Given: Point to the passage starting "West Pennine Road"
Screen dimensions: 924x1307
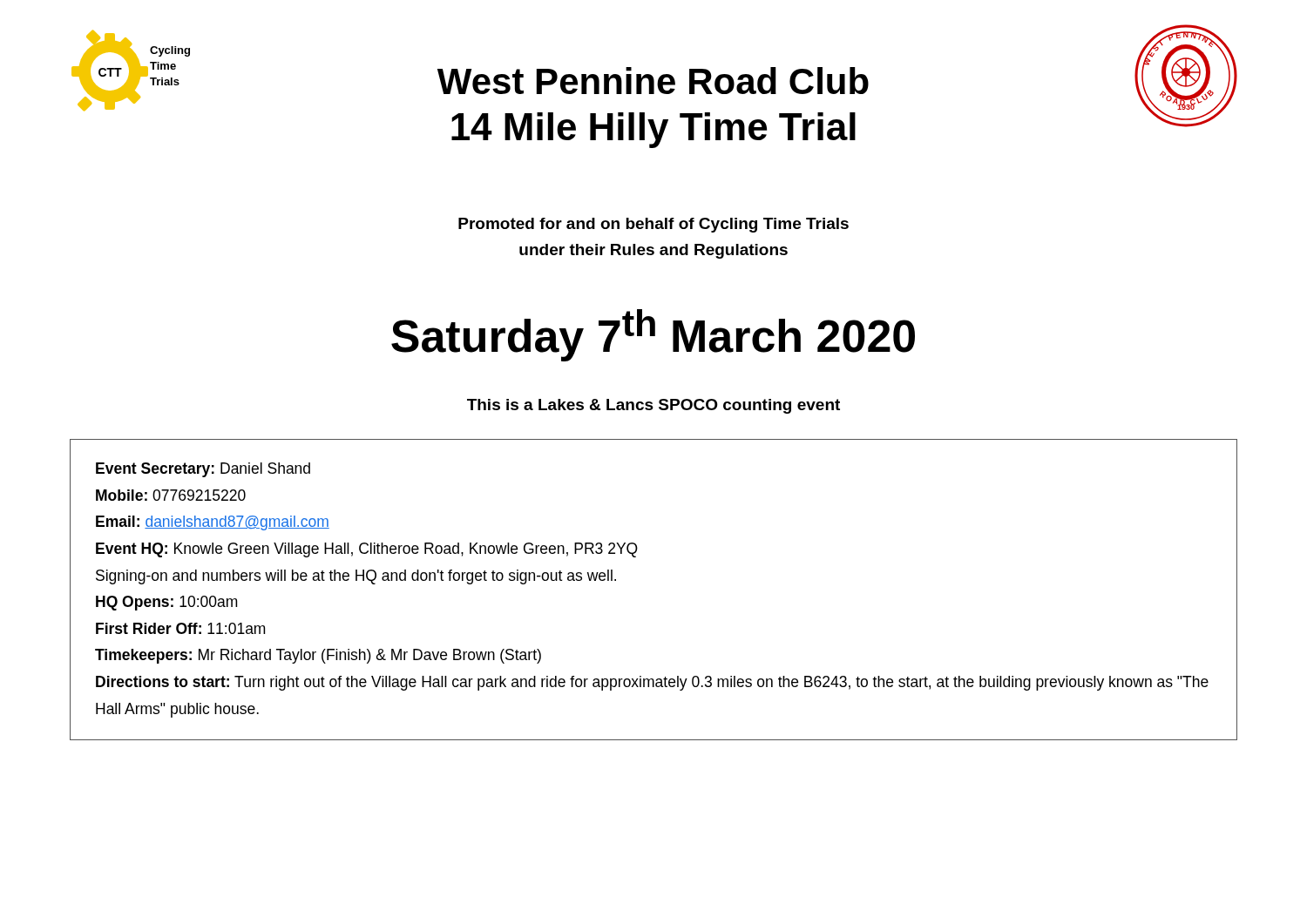Looking at the screenshot, I should pyautogui.click(x=654, y=105).
